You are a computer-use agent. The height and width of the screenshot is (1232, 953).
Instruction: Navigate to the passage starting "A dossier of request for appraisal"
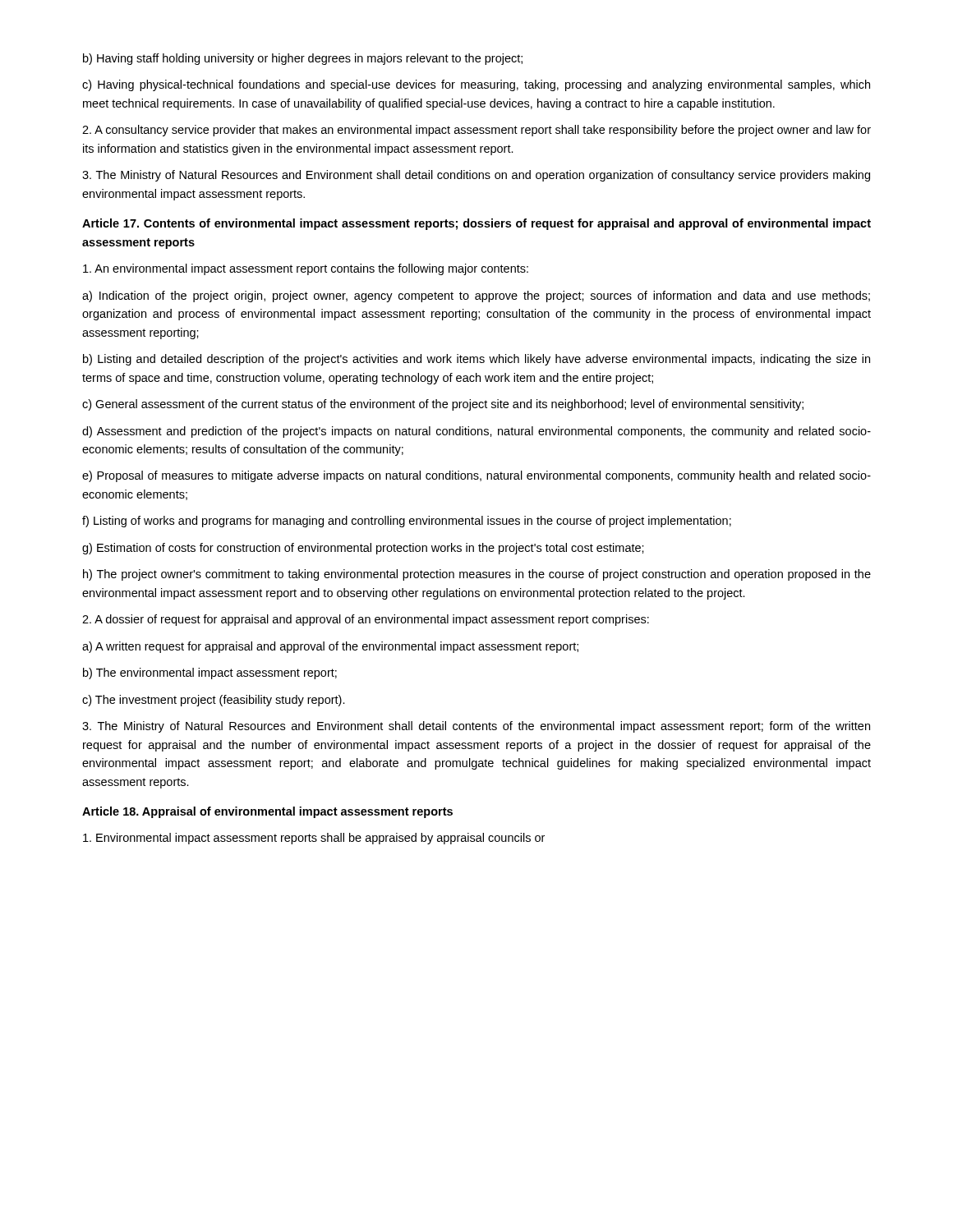click(x=366, y=620)
